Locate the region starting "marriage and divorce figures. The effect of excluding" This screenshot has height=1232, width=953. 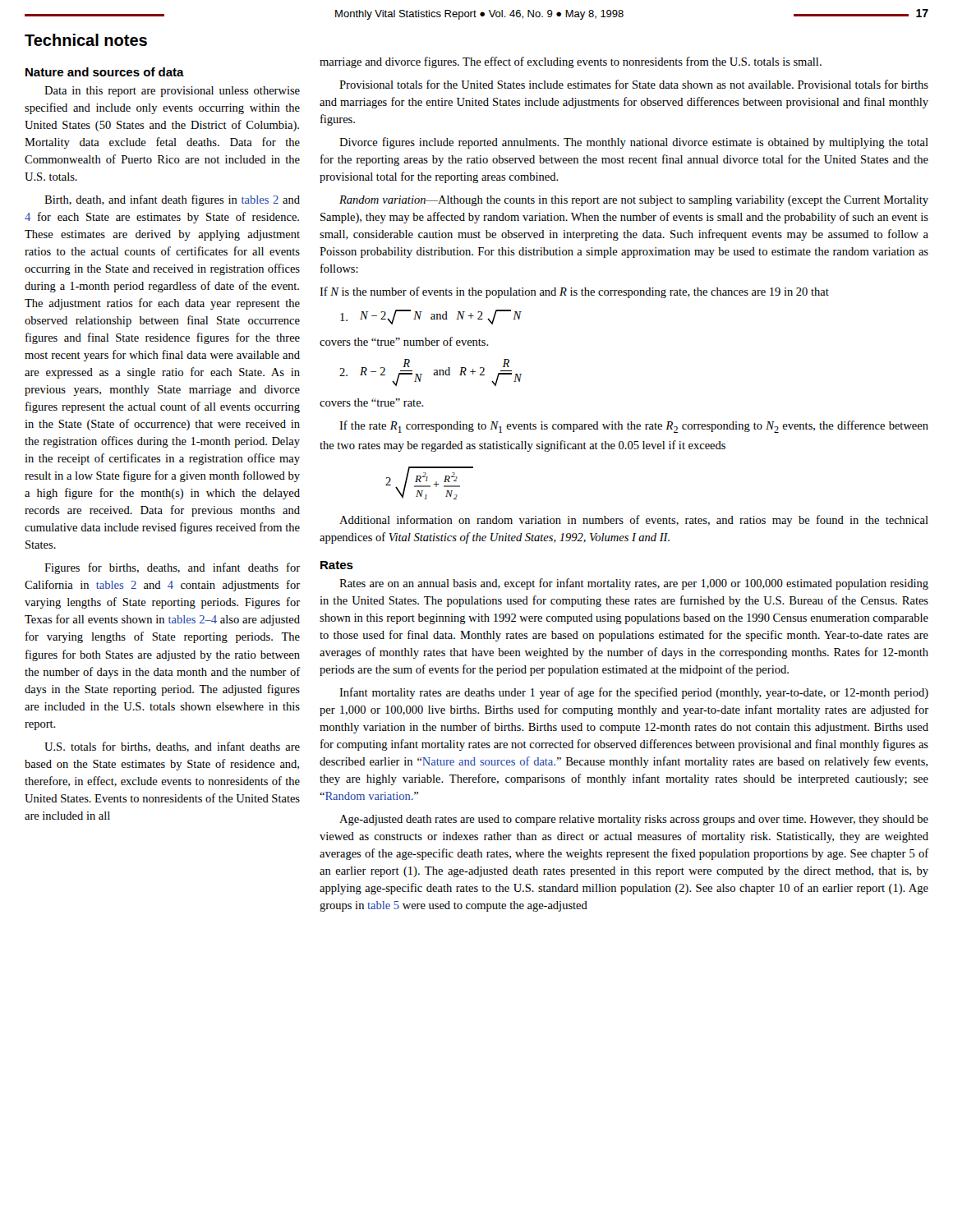tap(571, 62)
